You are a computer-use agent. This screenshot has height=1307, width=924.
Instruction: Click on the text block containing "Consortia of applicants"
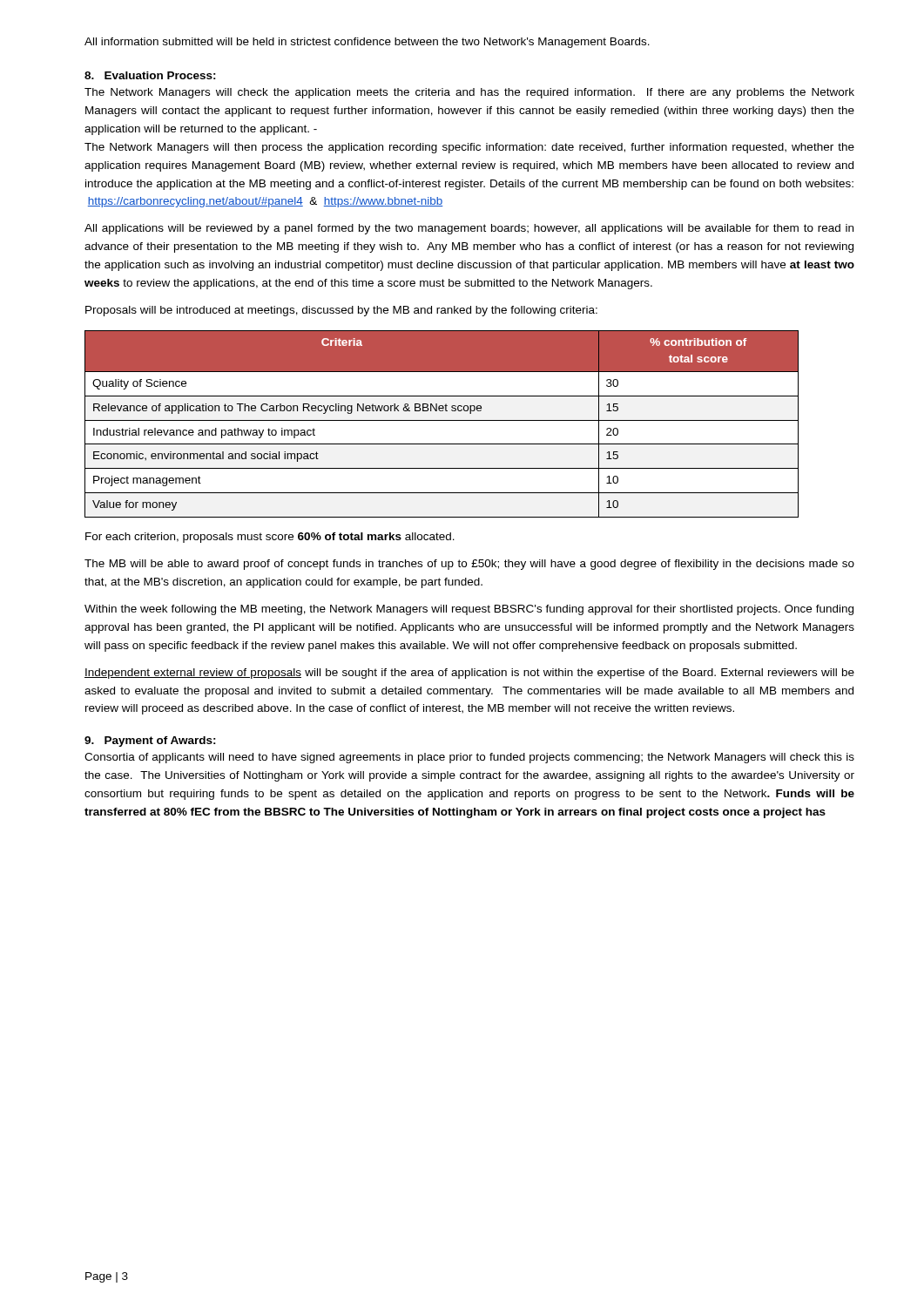coord(469,784)
